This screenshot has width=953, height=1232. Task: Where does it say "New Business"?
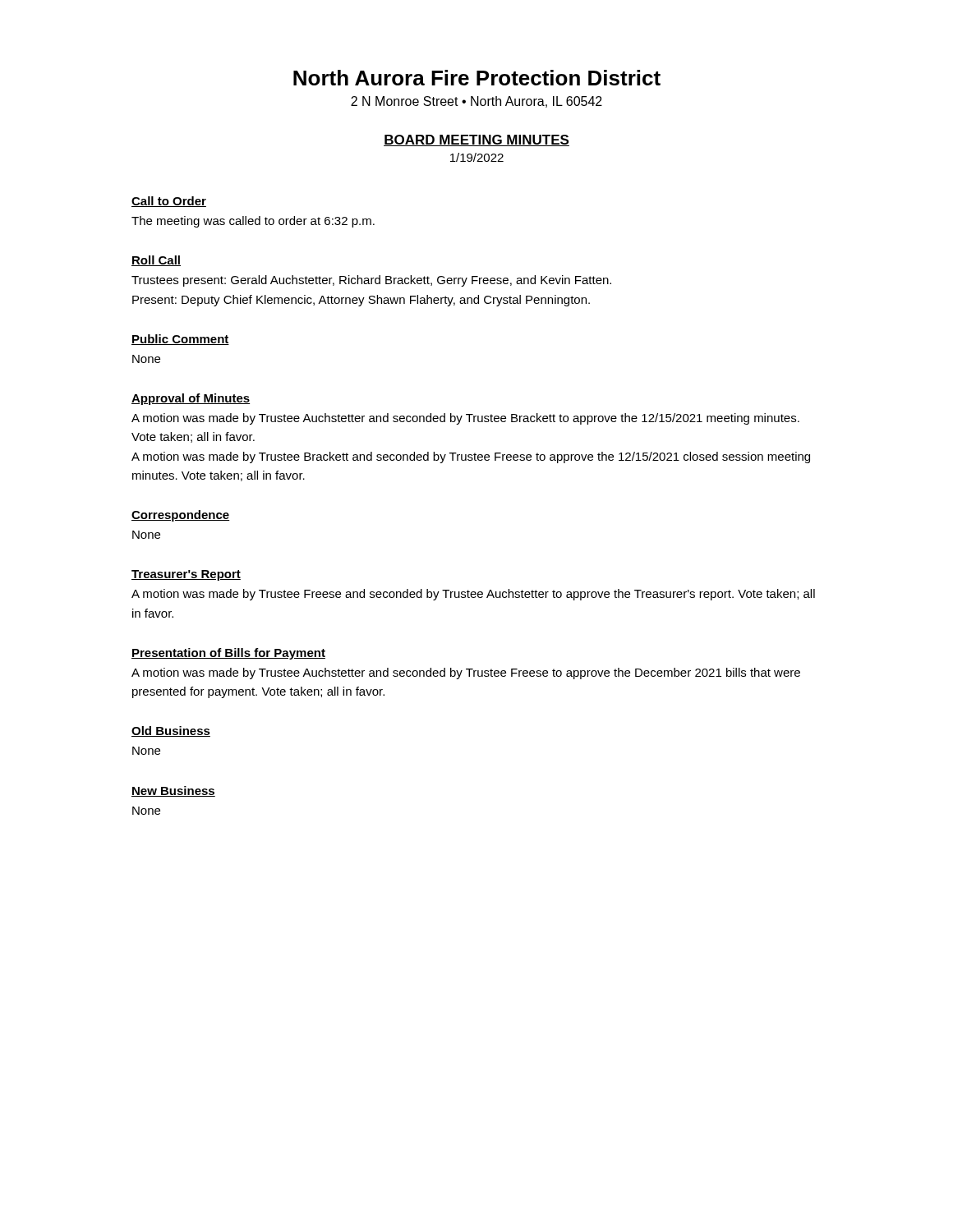pos(173,790)
